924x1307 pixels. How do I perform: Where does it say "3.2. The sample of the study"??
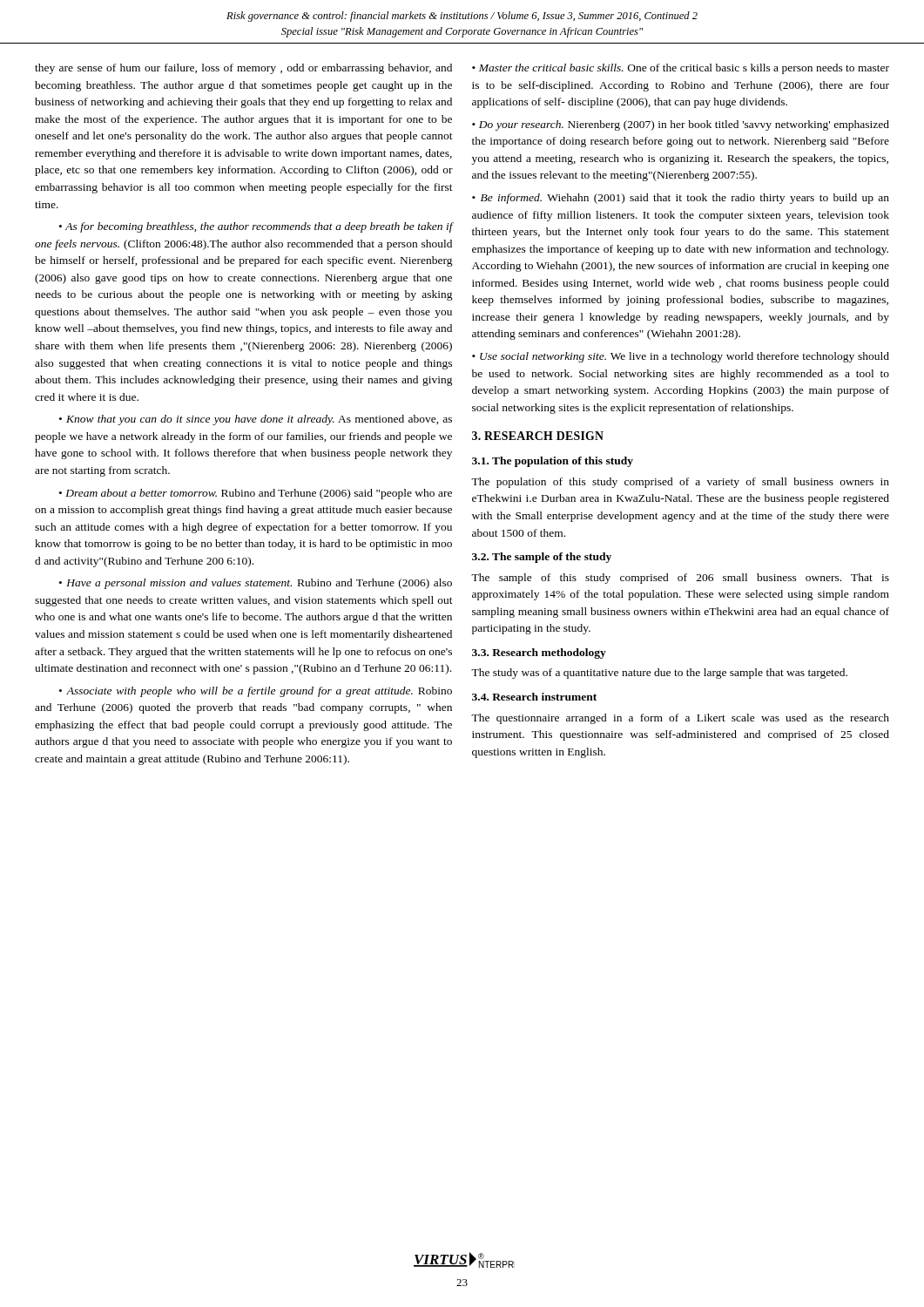tap(542, 556)
